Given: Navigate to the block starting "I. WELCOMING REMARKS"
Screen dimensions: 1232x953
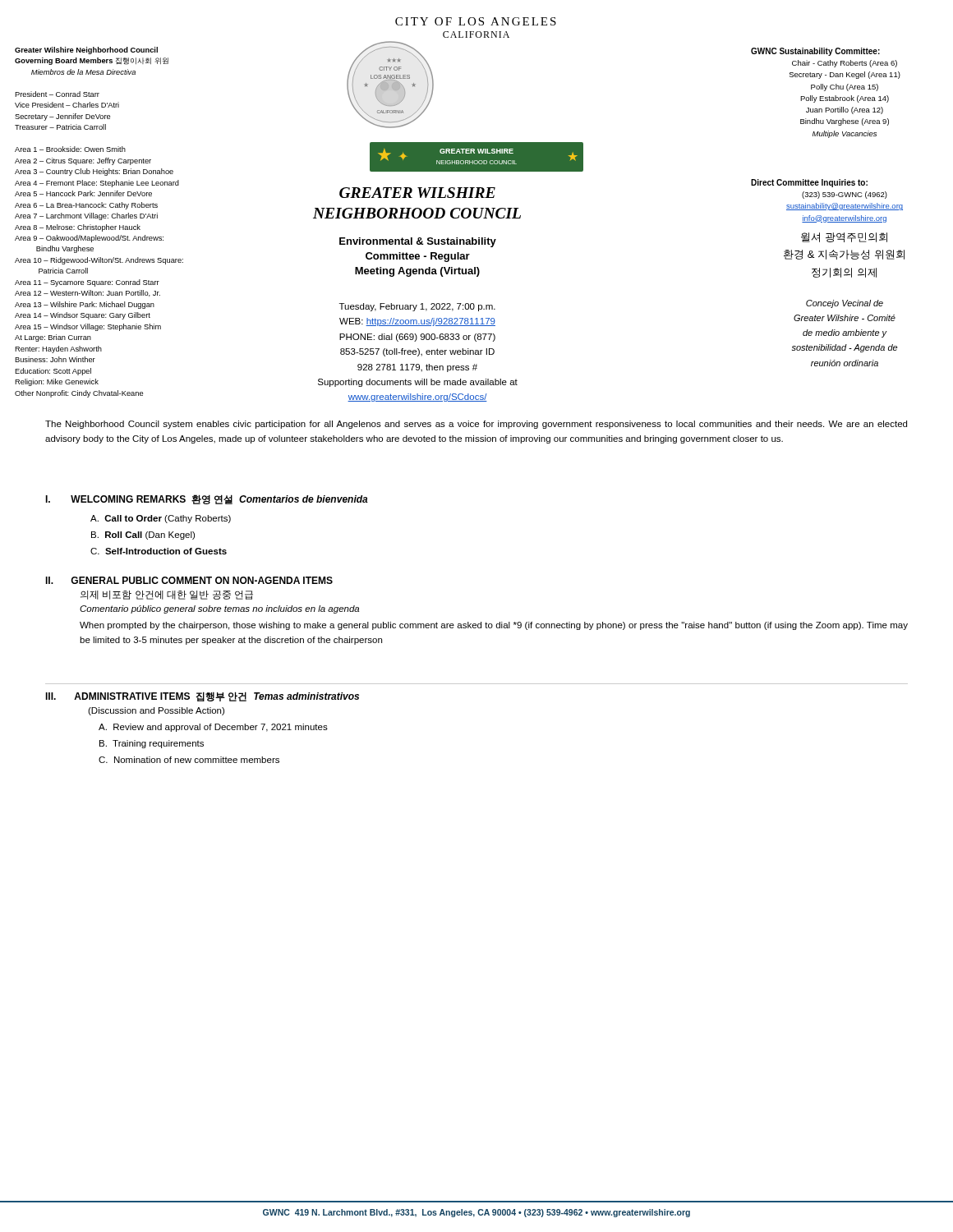Looking at the screenshot, I should pyautogui.click(x=207, y=499).
